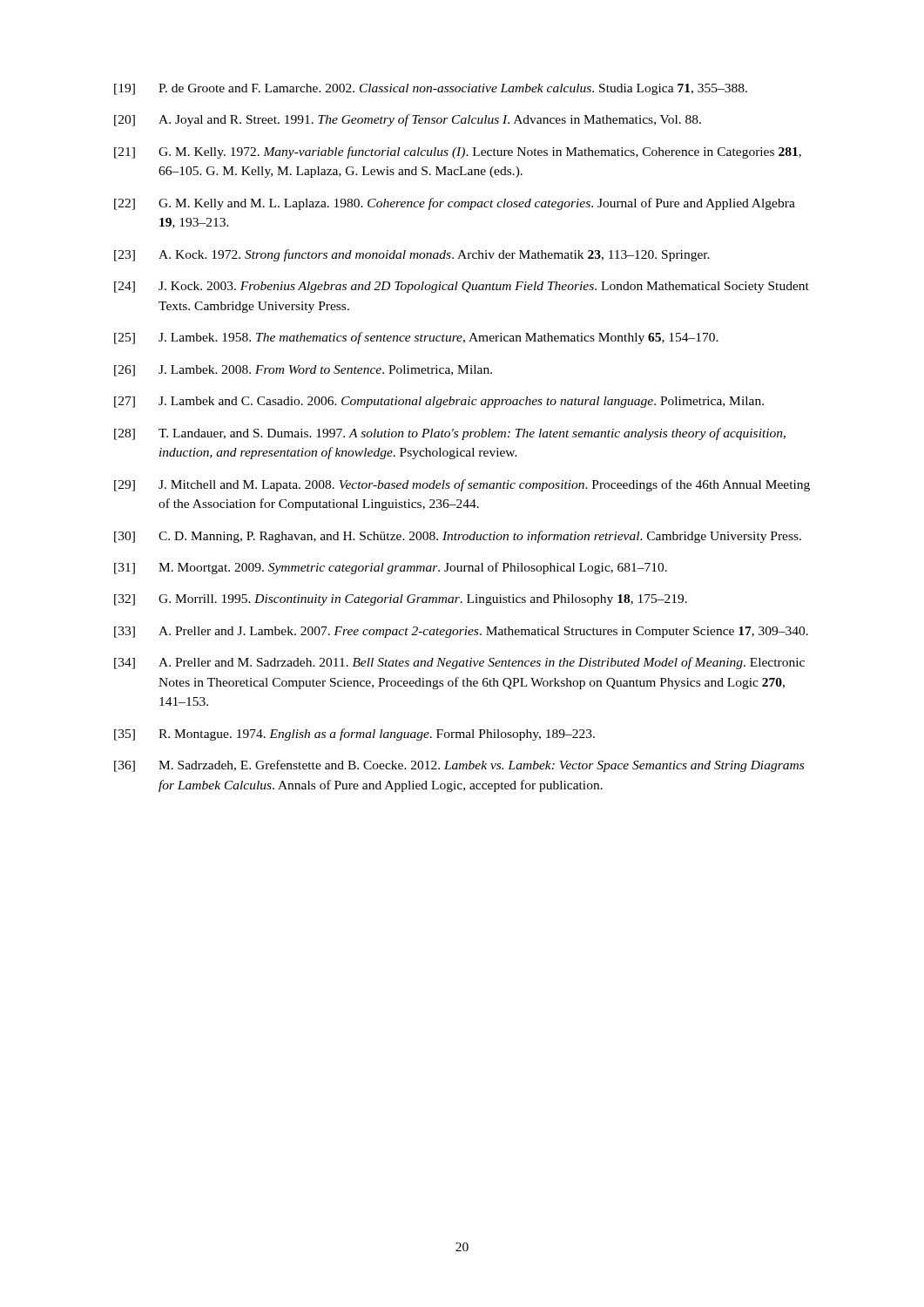Locate the text block starting "[34] A. Preller and M."
The width and height of the screenshot is (924, 1307).
(462, 682)
